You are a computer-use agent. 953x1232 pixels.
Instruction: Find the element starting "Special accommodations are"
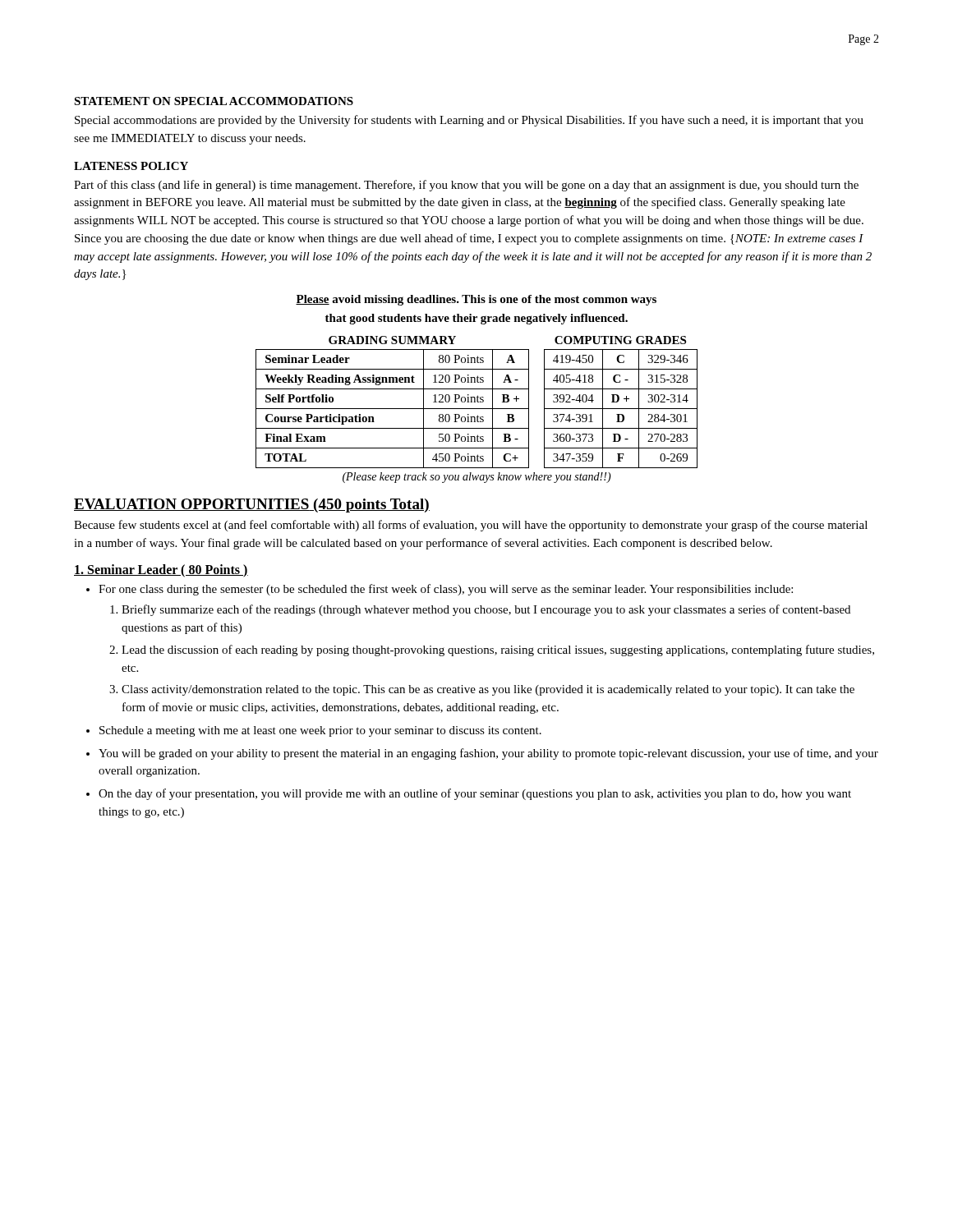pyautogui.click(x=469, y=129)
